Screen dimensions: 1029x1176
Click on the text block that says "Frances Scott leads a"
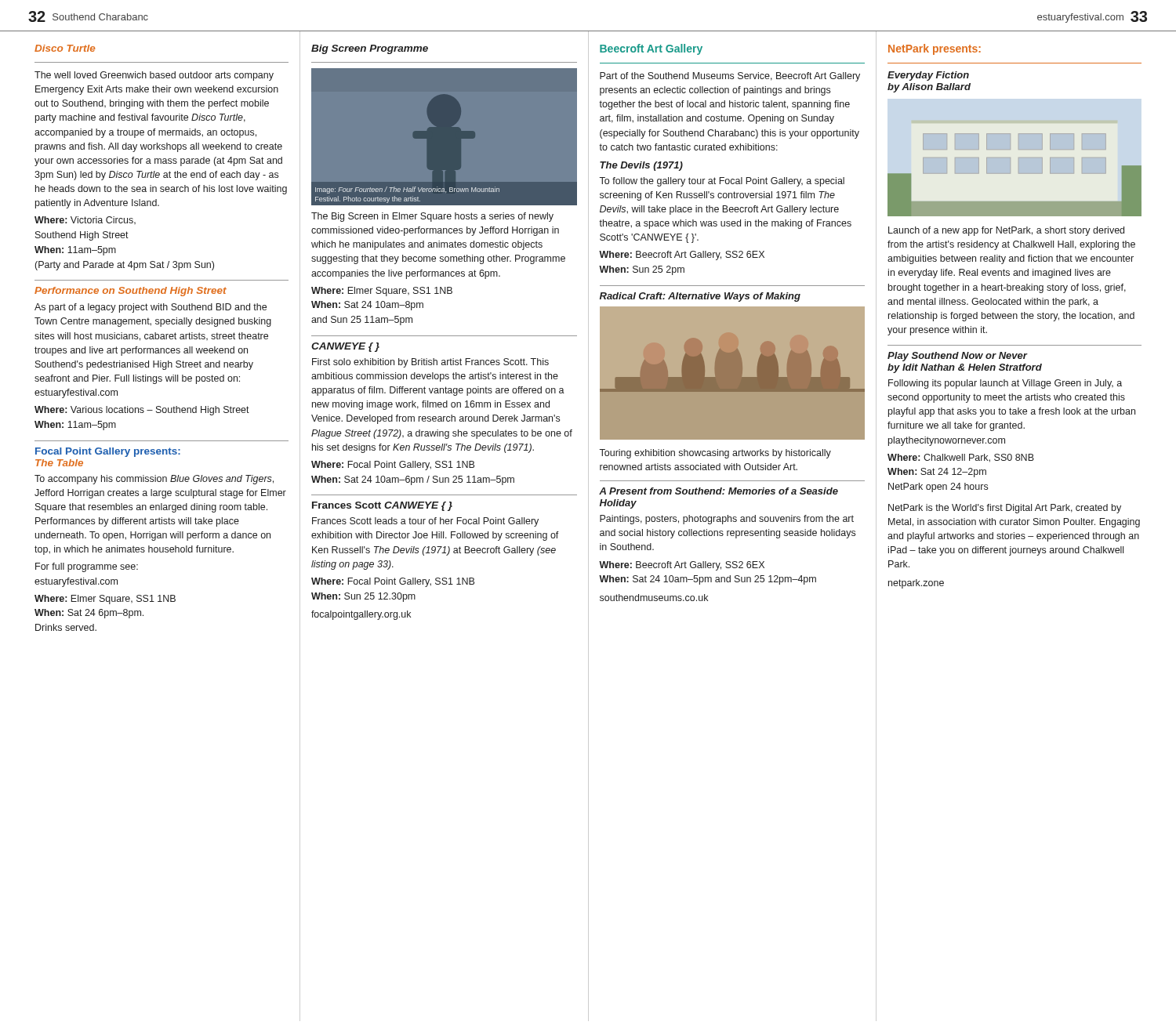(435, 543)
